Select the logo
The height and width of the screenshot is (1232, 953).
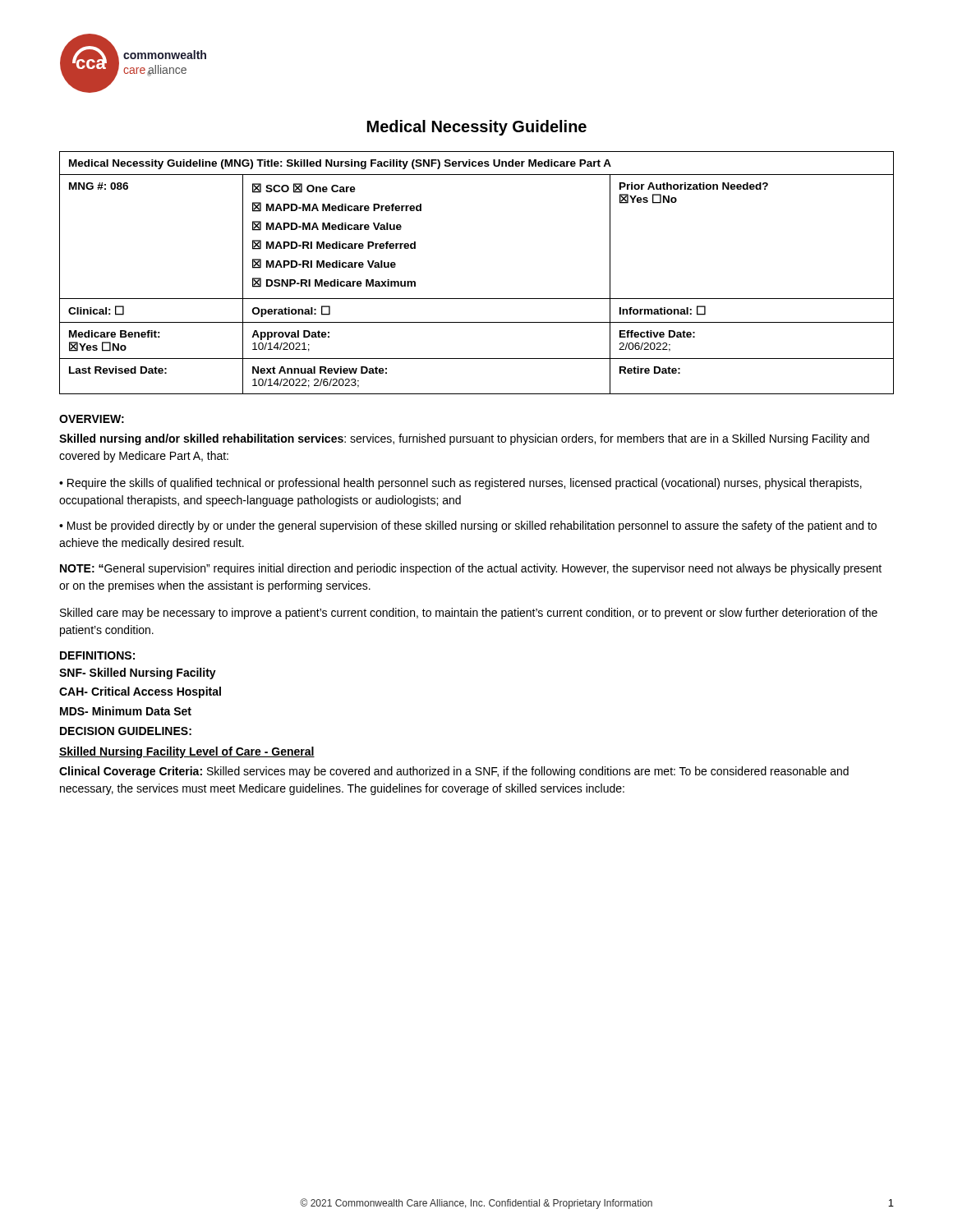476,64
